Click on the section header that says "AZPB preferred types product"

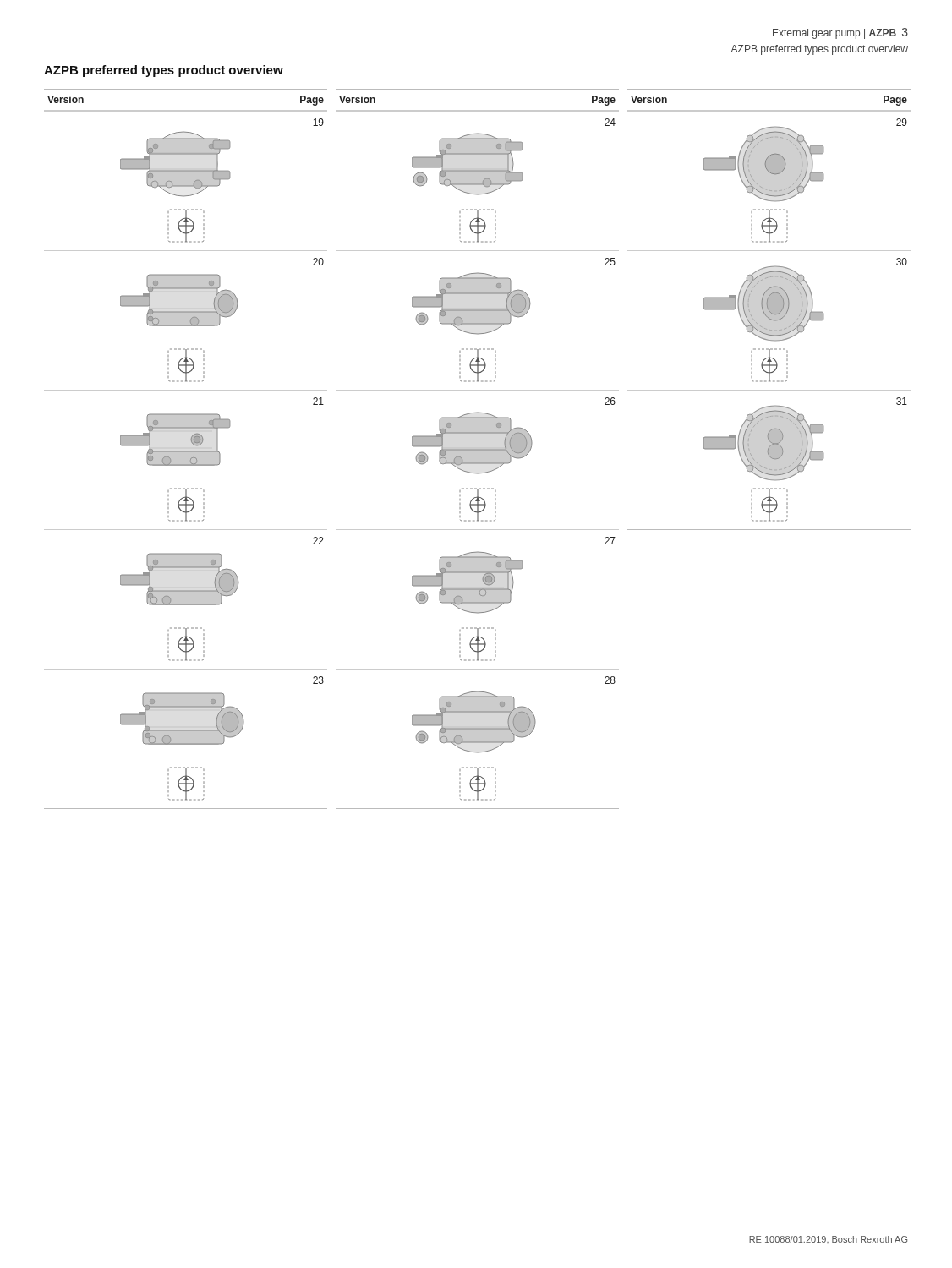(163, 70)
